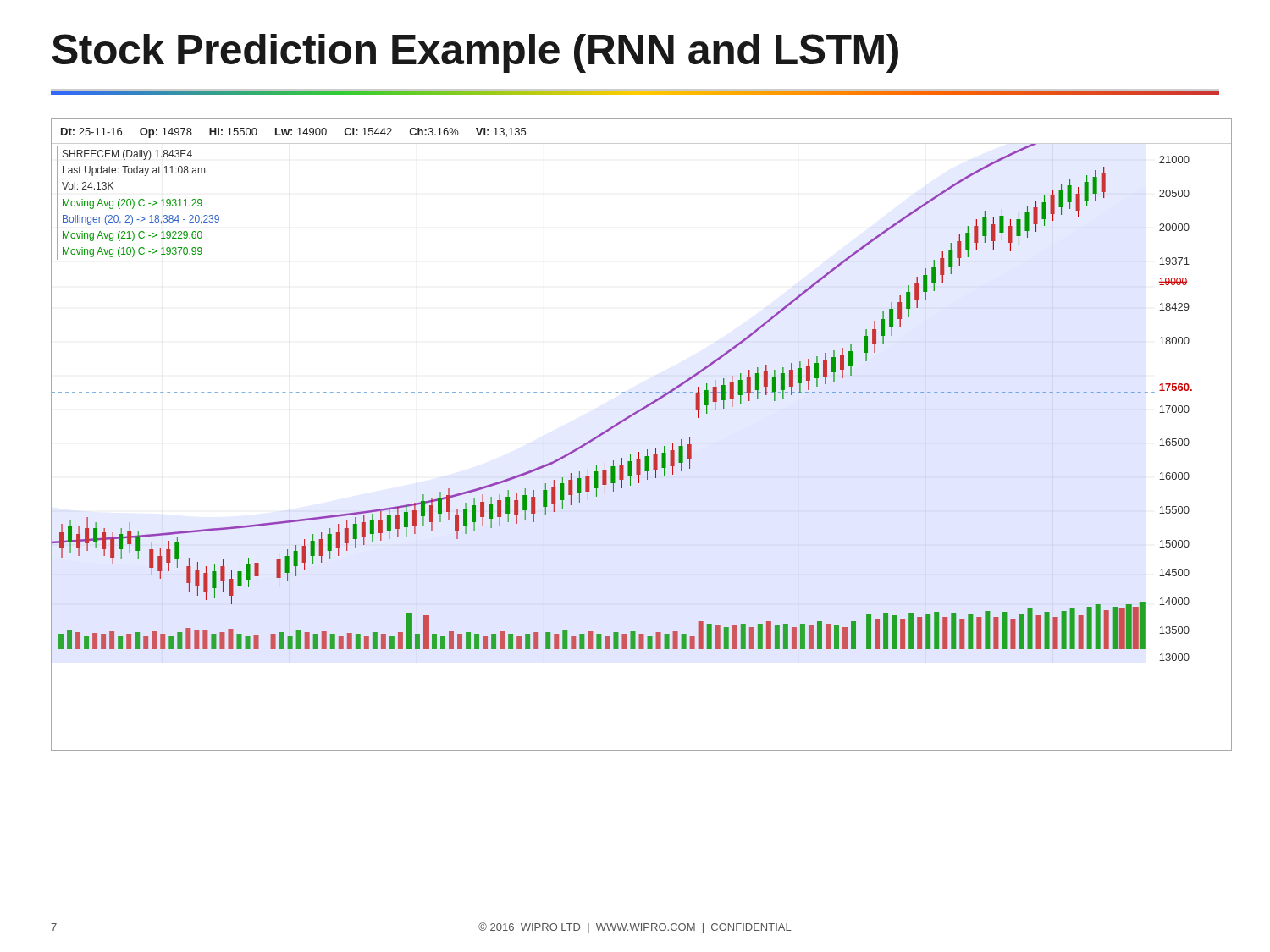1270x952 pixels.
Task: Select the text block starting "Stock Prediction Example (RNN"
Action: (x=475, y=50)
